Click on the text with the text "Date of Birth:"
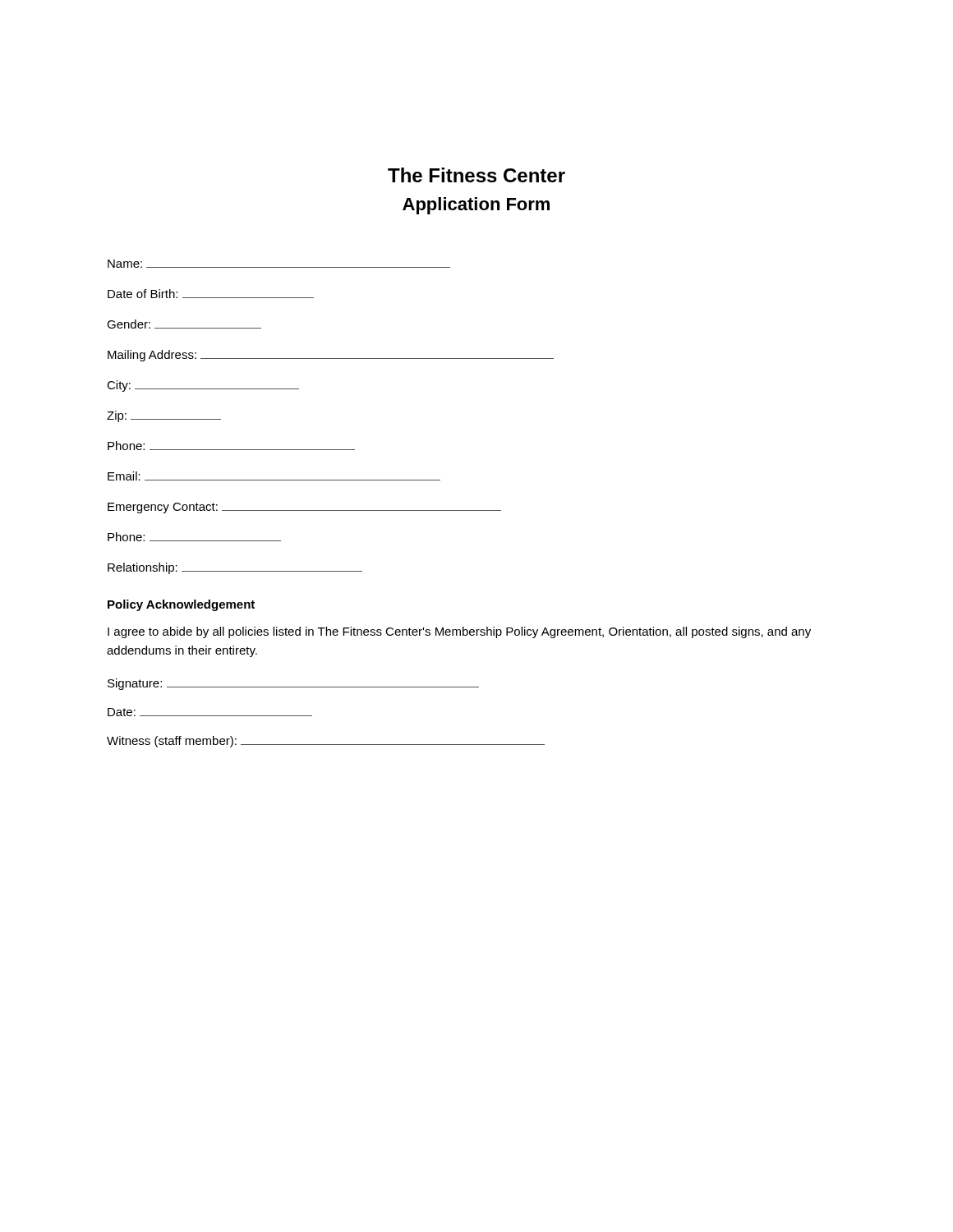This screenshot has height=1232, width=953. 210,294
